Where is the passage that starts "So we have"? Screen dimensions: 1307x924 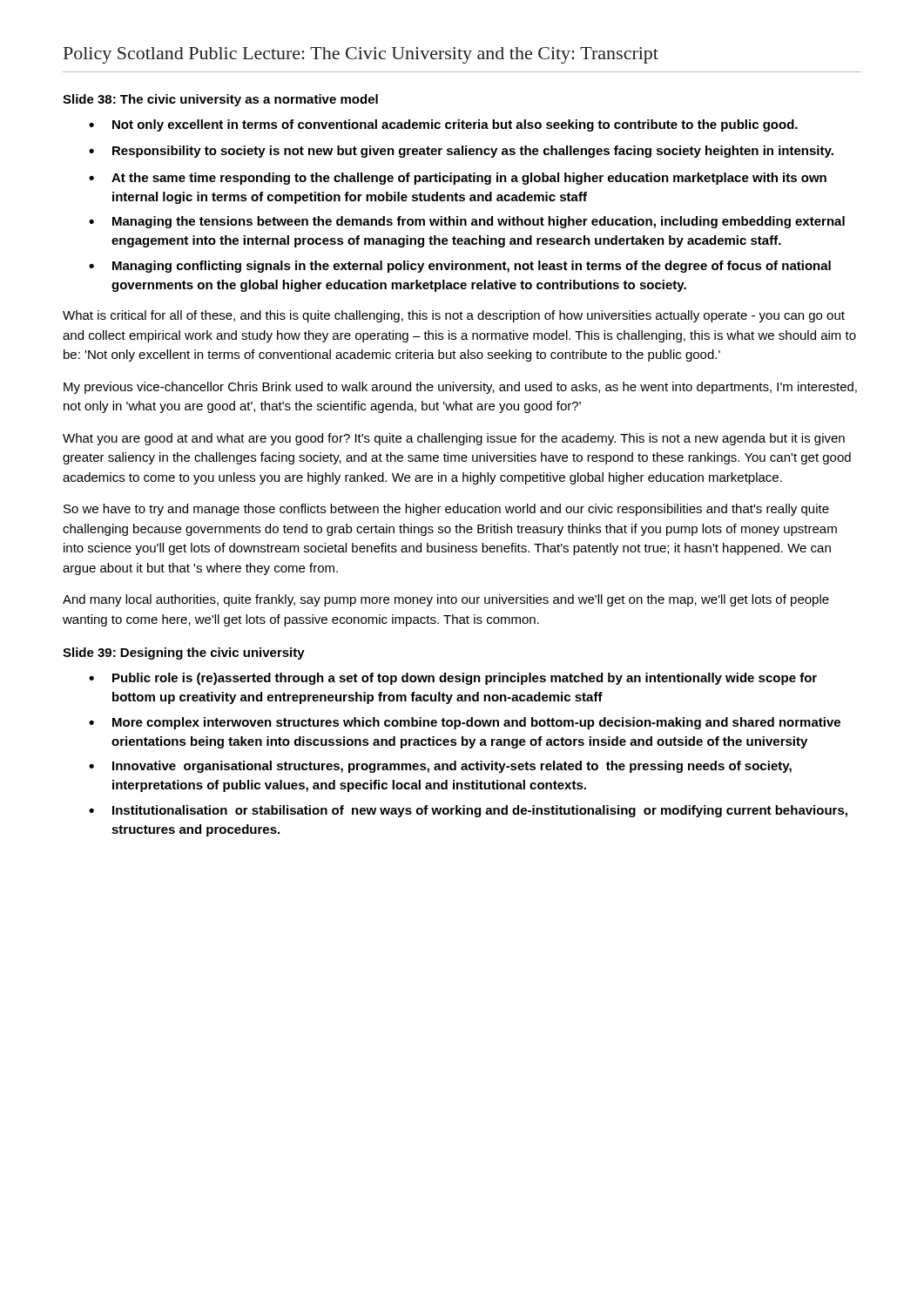click(450, 538)
